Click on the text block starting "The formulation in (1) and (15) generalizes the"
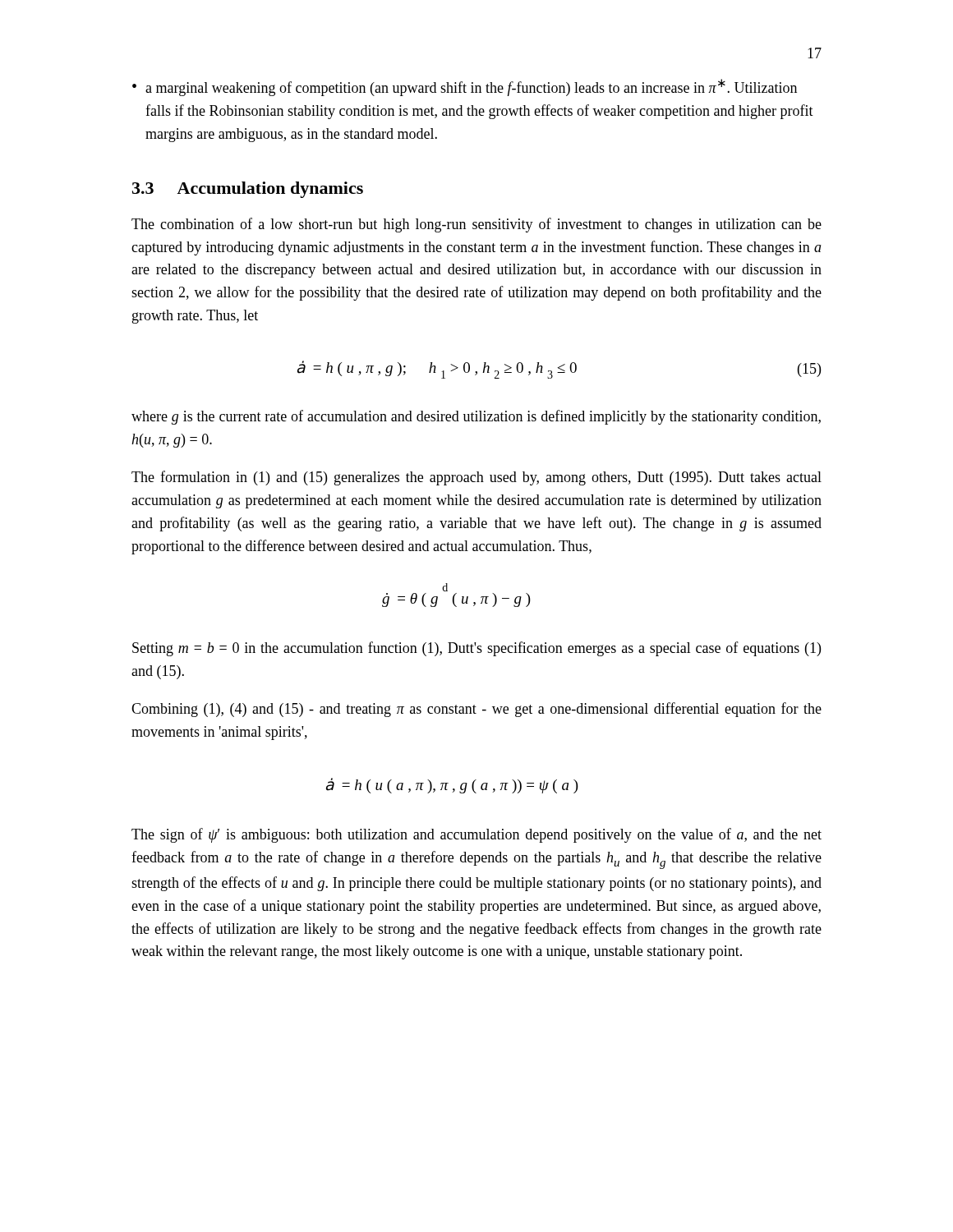This screenshot has width=953, height=1232. [476, 511]
